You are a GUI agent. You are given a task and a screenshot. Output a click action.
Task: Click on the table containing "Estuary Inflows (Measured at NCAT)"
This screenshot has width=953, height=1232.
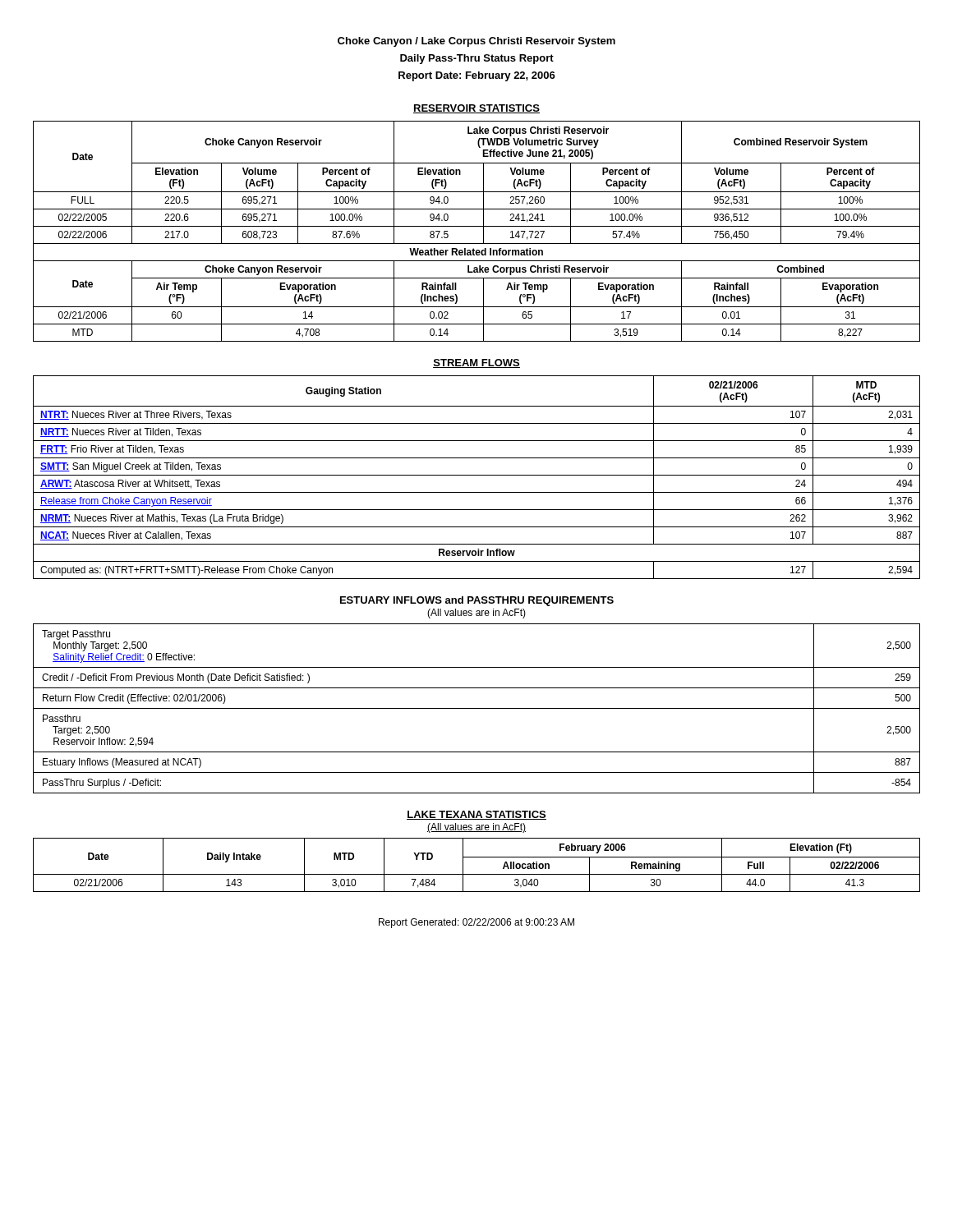[x=476, y=709]
